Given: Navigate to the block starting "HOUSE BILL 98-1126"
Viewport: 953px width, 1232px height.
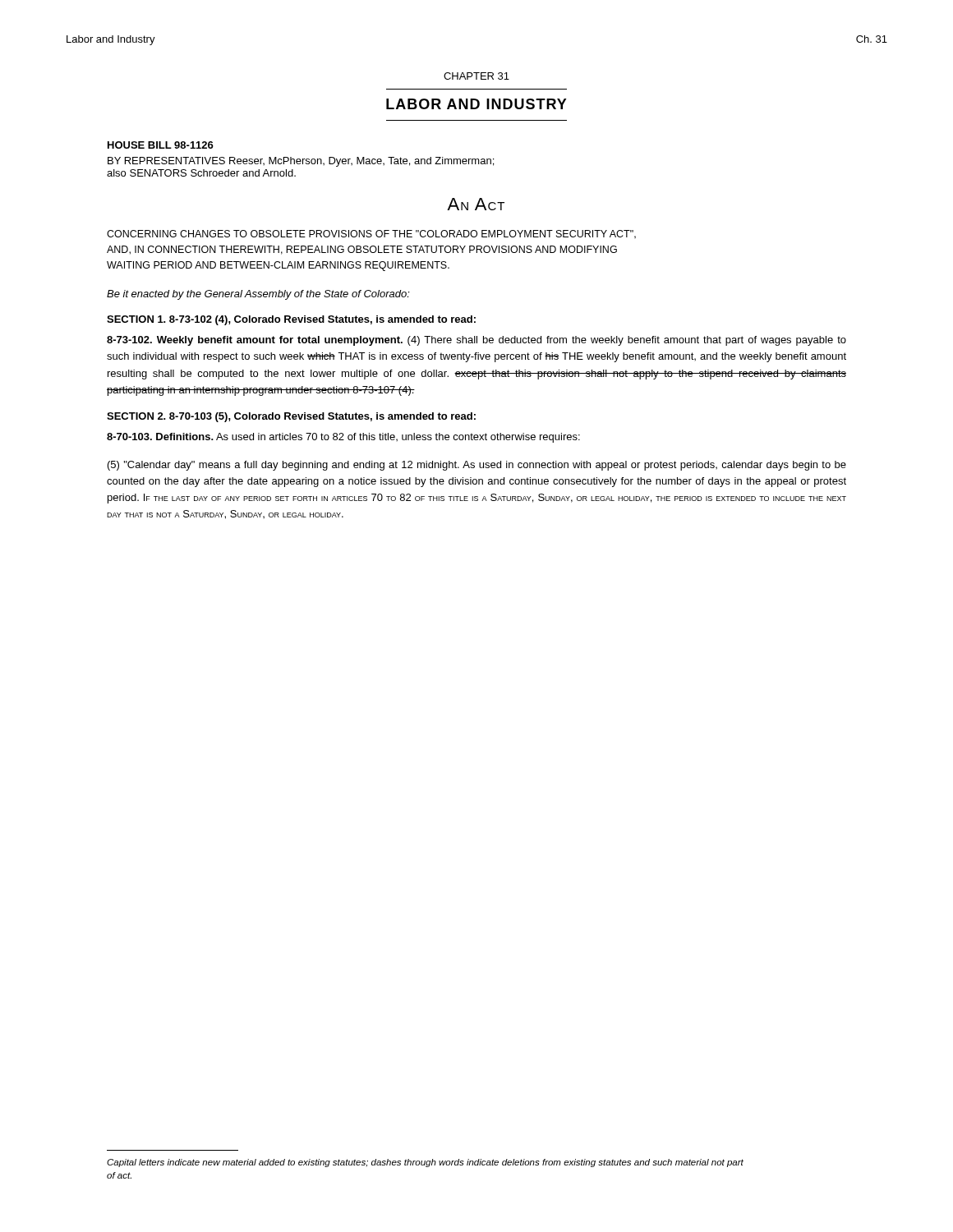Looking at the screenshot, I should [160, 145].
